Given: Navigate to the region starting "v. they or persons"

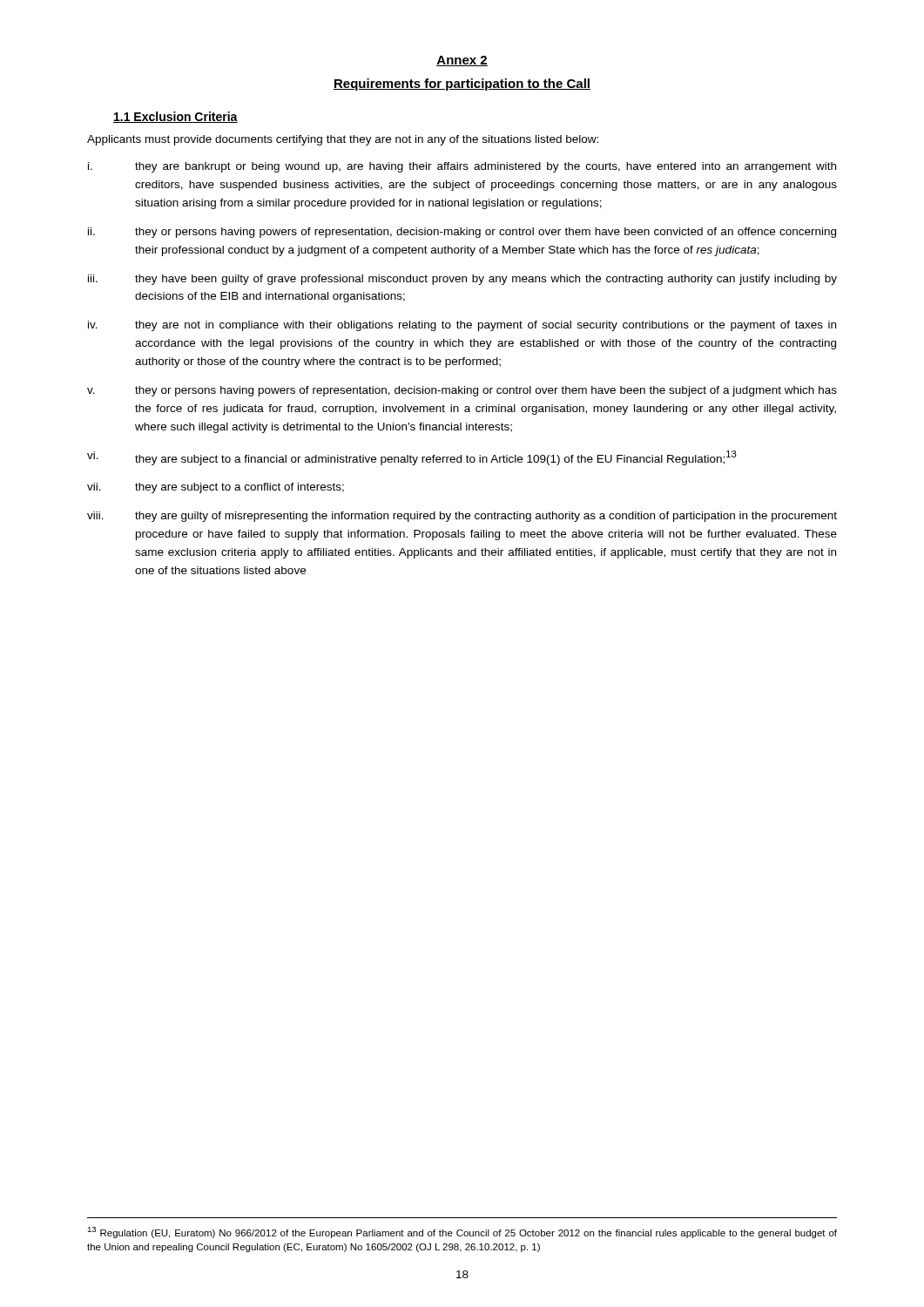Looking at the screenshot, I should [462, 409].
